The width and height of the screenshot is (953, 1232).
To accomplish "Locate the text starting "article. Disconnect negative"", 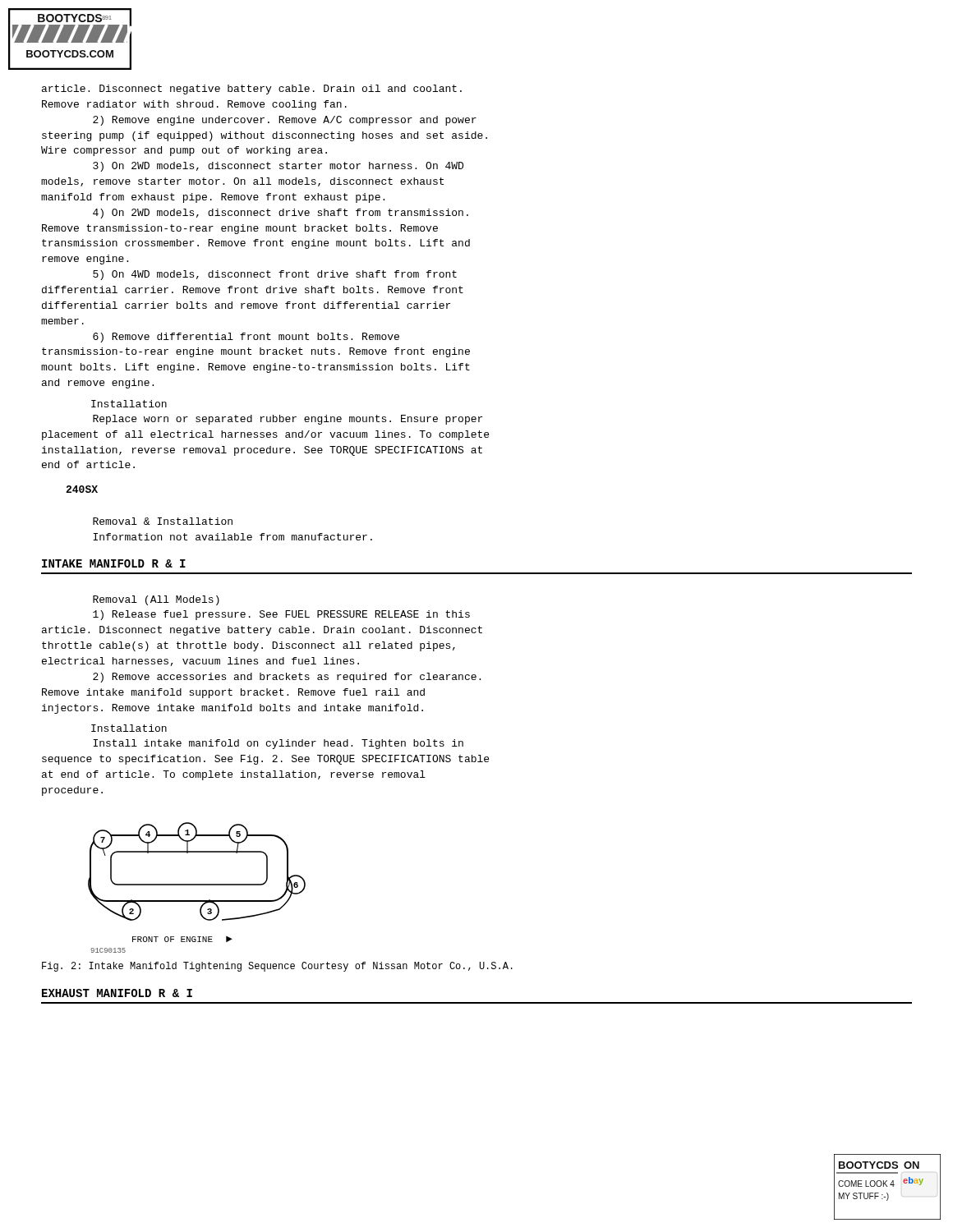I will [x=265, y=236].
